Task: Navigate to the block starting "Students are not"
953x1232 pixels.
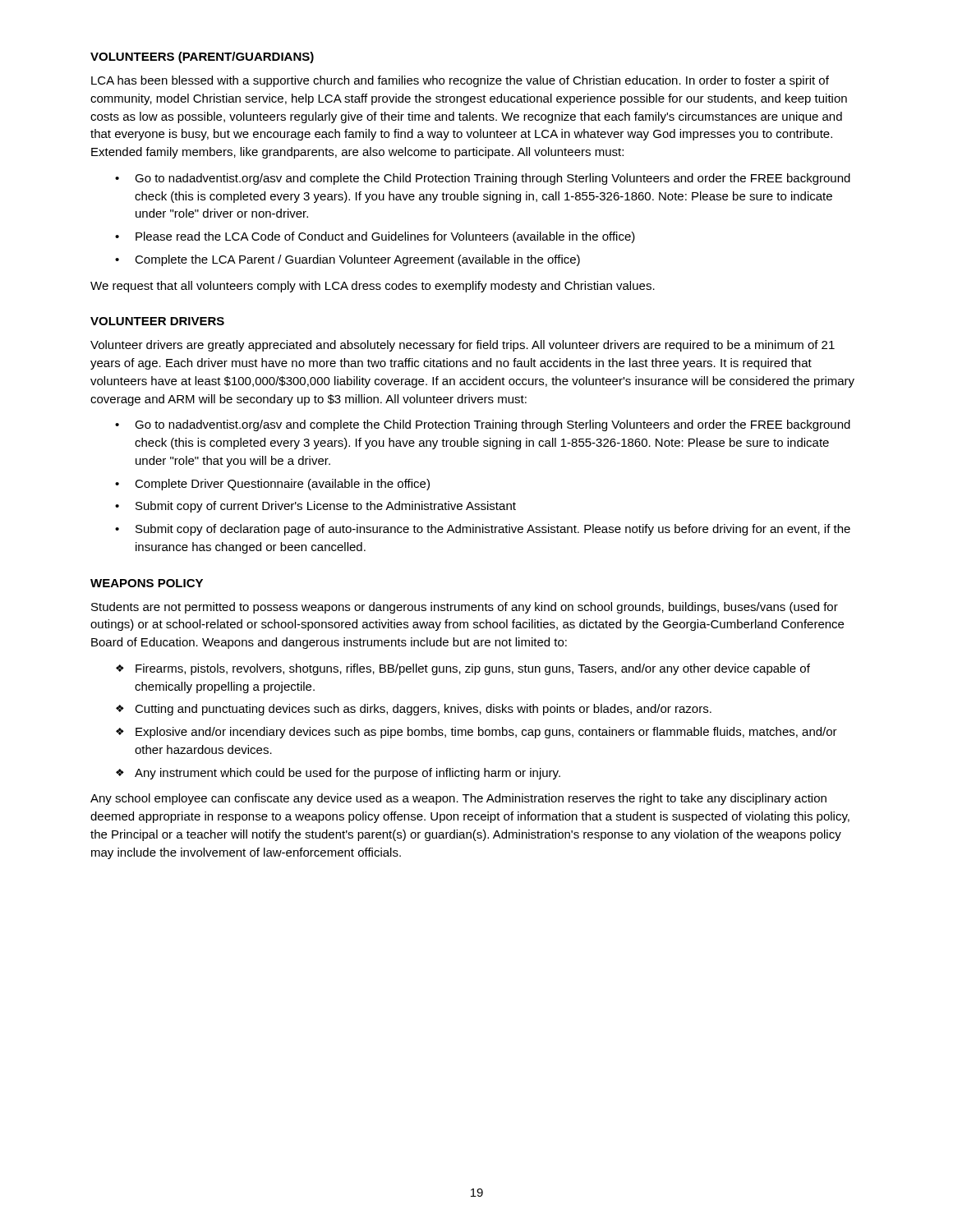Action: (467, 624)
